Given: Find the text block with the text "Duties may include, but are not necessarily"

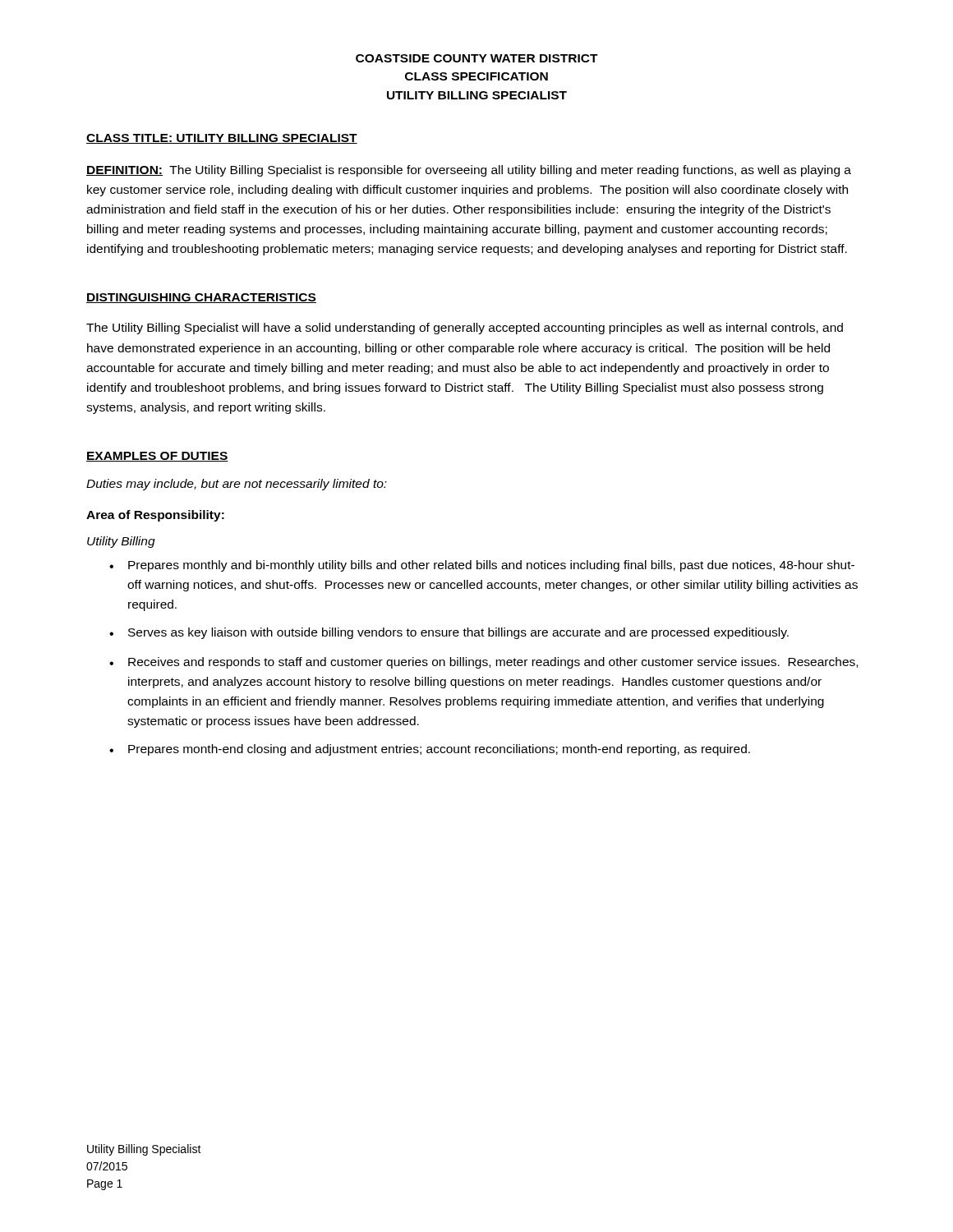Looking at the screenshot, I should pyautogui.click(x=237, y=483).
